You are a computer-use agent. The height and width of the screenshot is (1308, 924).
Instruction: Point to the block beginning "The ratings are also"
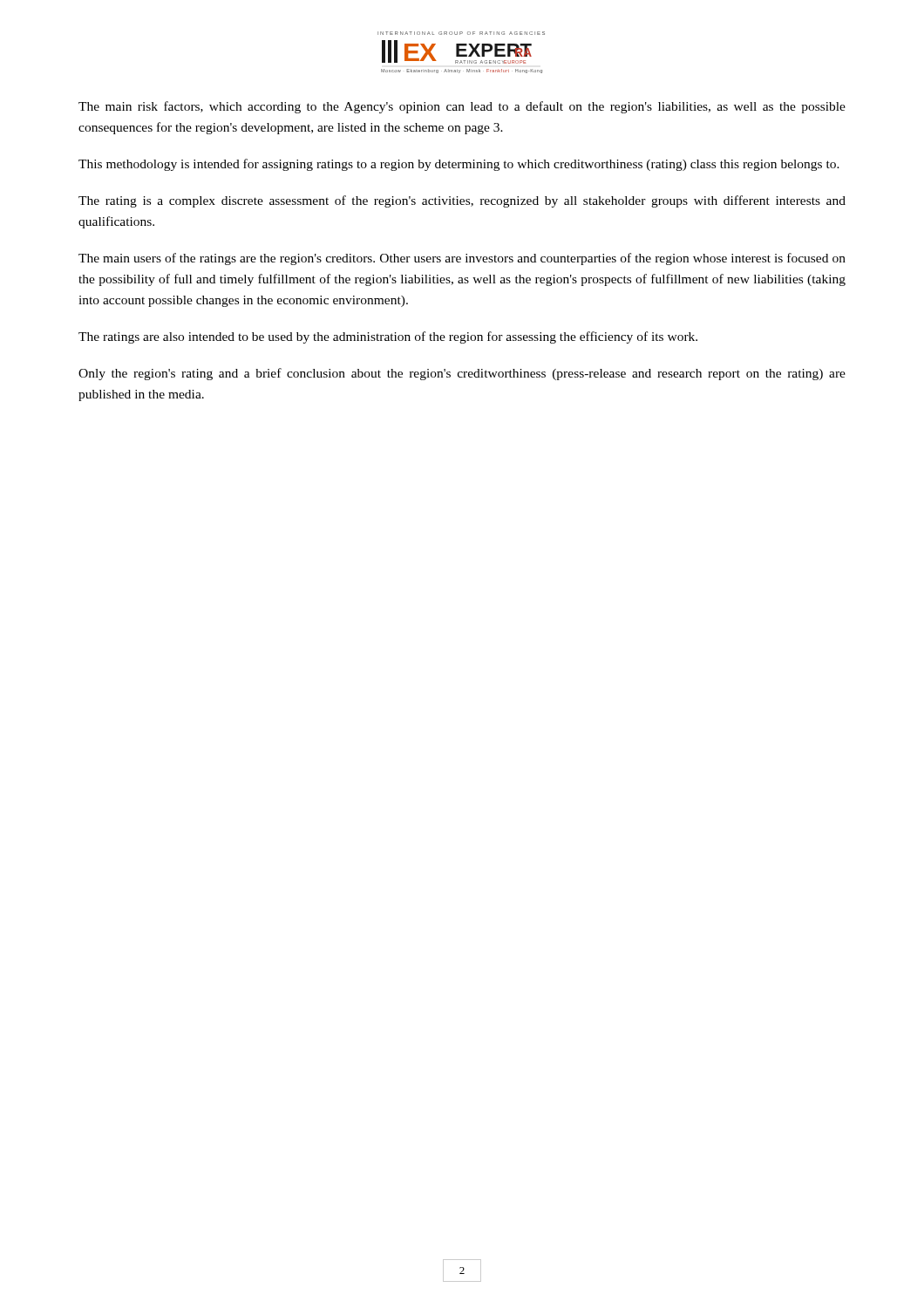coord(388,336)
